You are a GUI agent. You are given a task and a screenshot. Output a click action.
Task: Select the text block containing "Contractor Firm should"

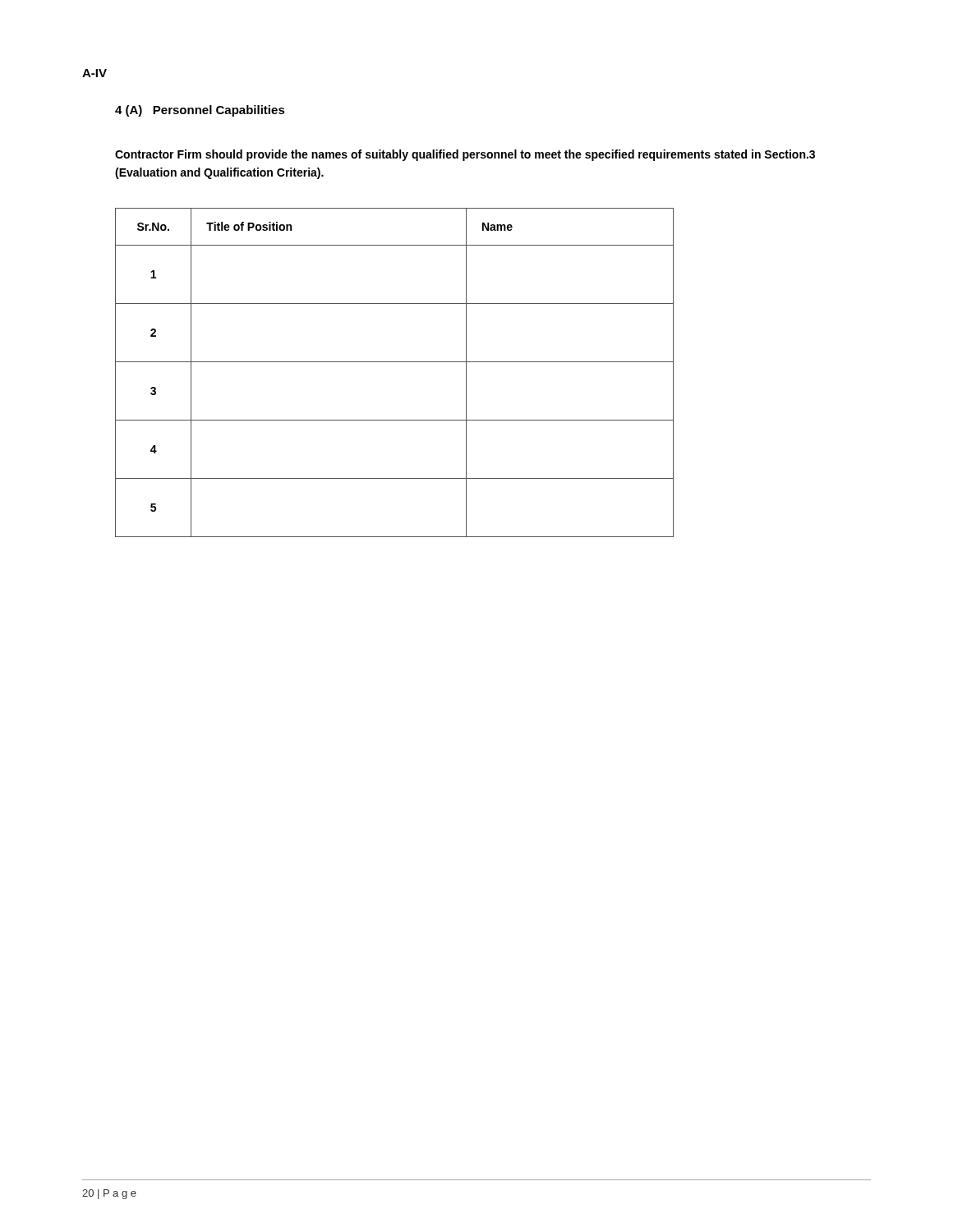tap(465, 163)
